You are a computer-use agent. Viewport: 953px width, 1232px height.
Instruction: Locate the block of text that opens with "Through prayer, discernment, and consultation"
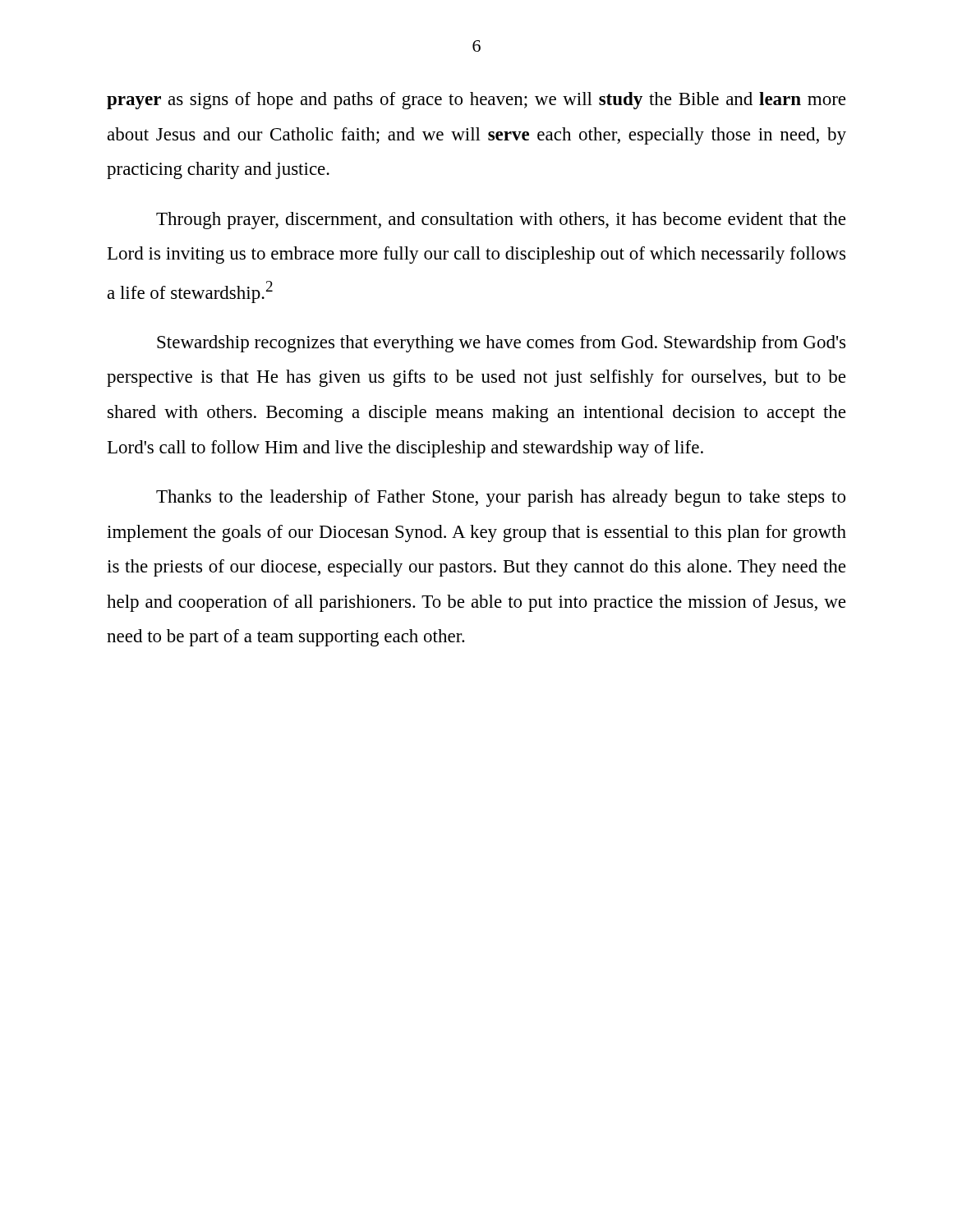click(x=476, y=255)
